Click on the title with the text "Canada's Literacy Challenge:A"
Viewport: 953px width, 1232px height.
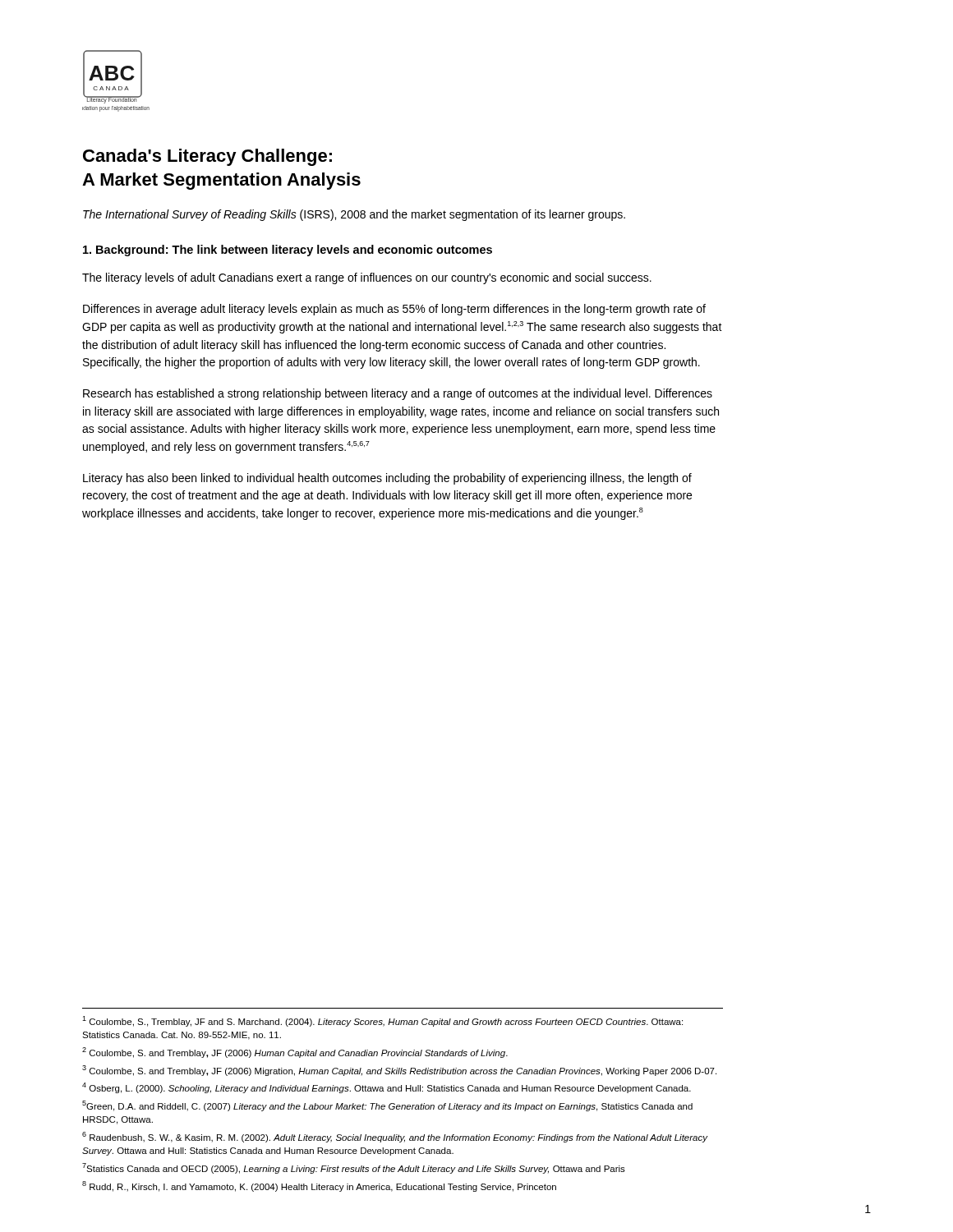(x=207, y=157)
